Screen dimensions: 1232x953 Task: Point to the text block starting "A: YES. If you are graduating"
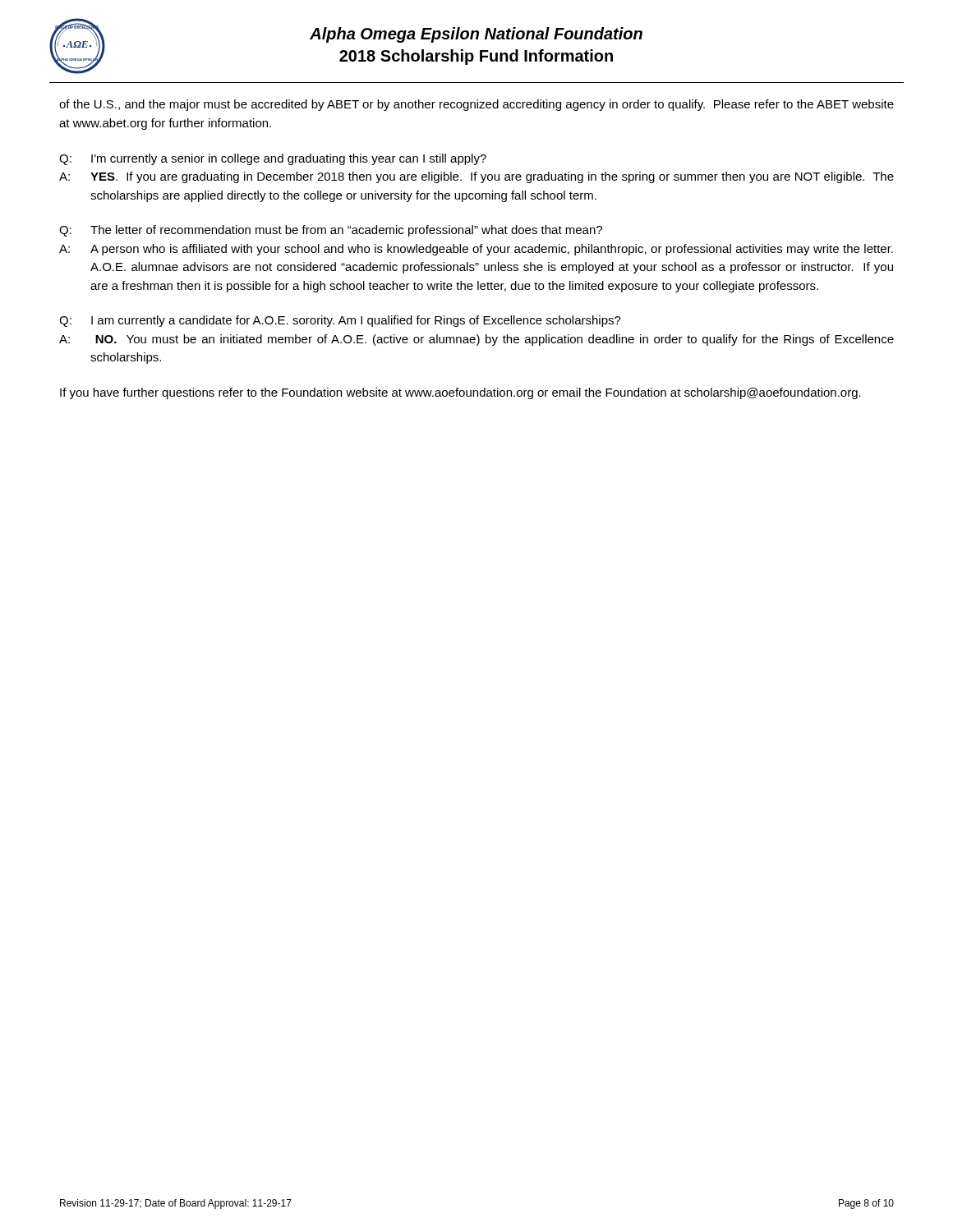pos(476,186)
